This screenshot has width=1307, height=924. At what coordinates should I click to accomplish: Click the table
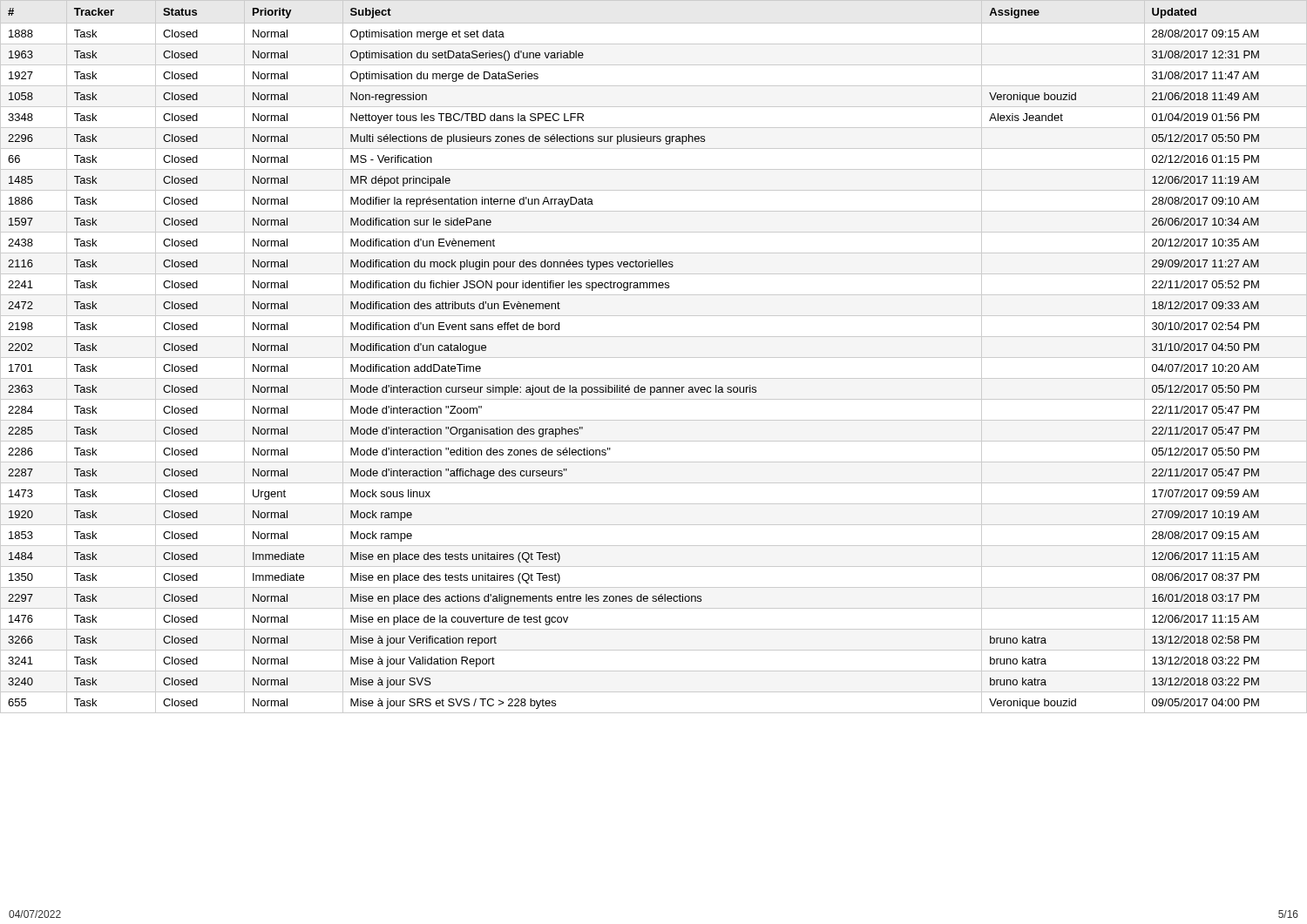(x=654, y=357)
